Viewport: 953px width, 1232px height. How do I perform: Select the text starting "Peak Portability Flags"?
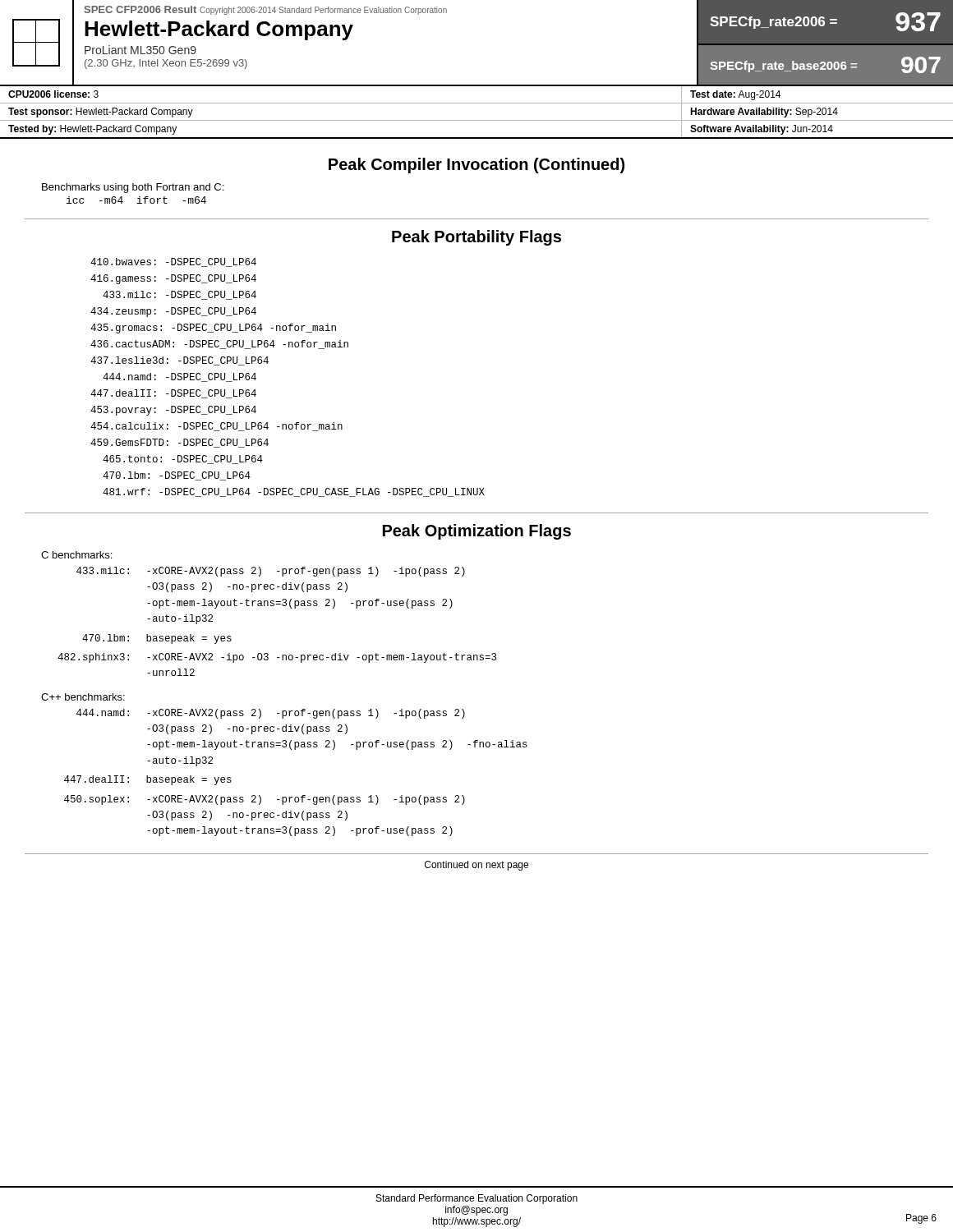(x=476, y=237)
